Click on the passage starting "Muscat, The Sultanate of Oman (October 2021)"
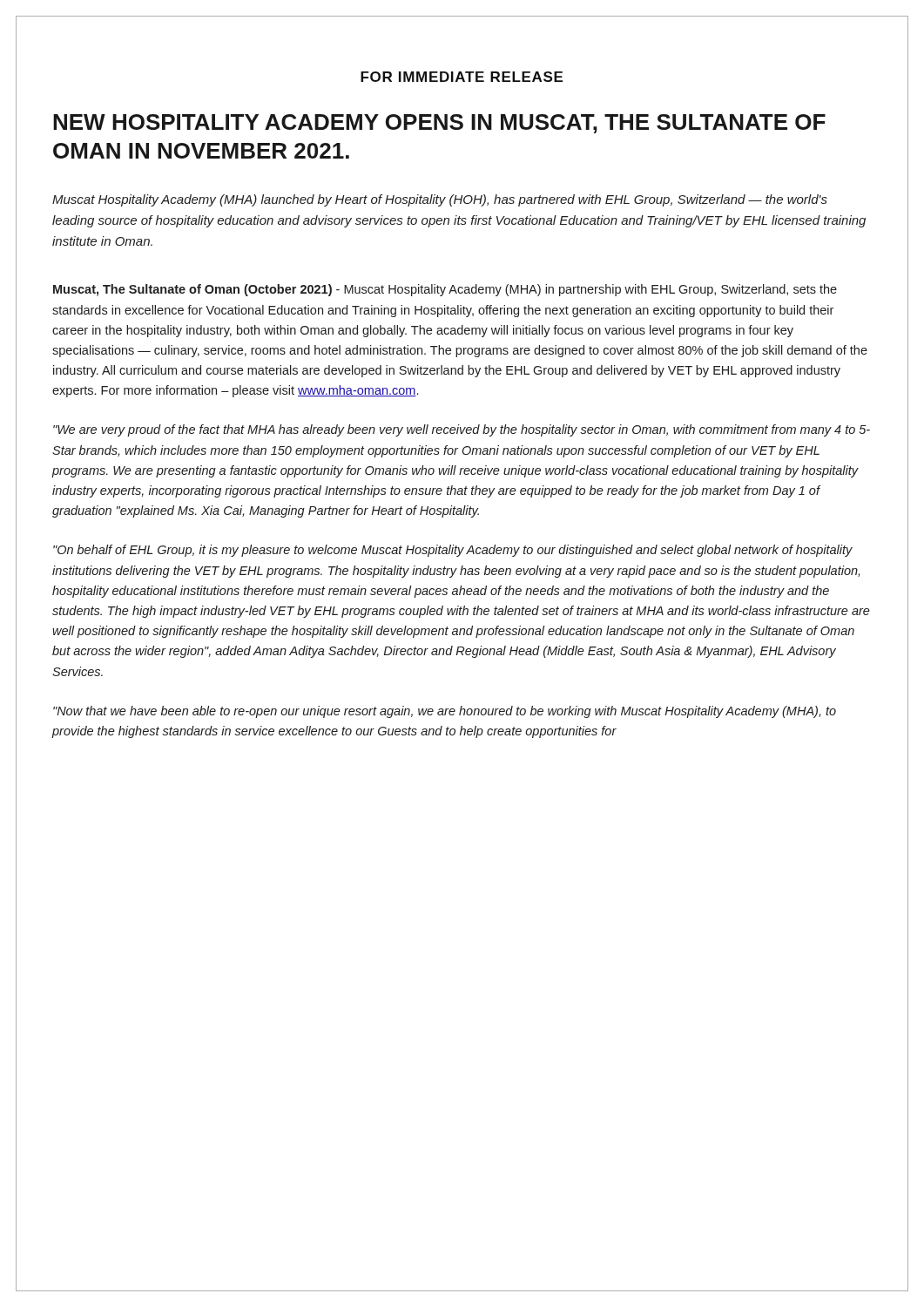The image size is (924, 1307). (460, 340)
